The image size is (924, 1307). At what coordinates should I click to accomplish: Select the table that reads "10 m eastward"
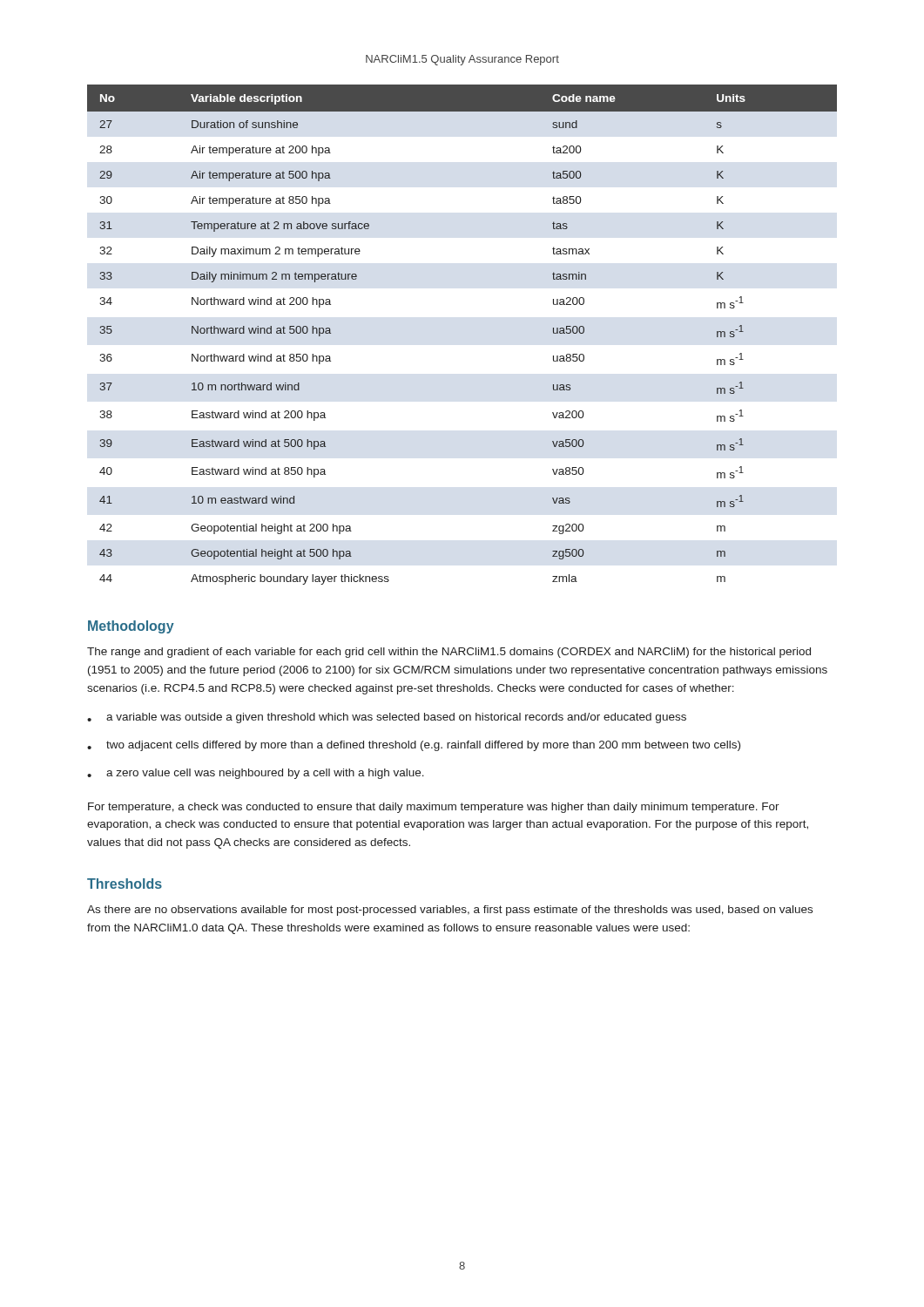(x=462, y=338)
